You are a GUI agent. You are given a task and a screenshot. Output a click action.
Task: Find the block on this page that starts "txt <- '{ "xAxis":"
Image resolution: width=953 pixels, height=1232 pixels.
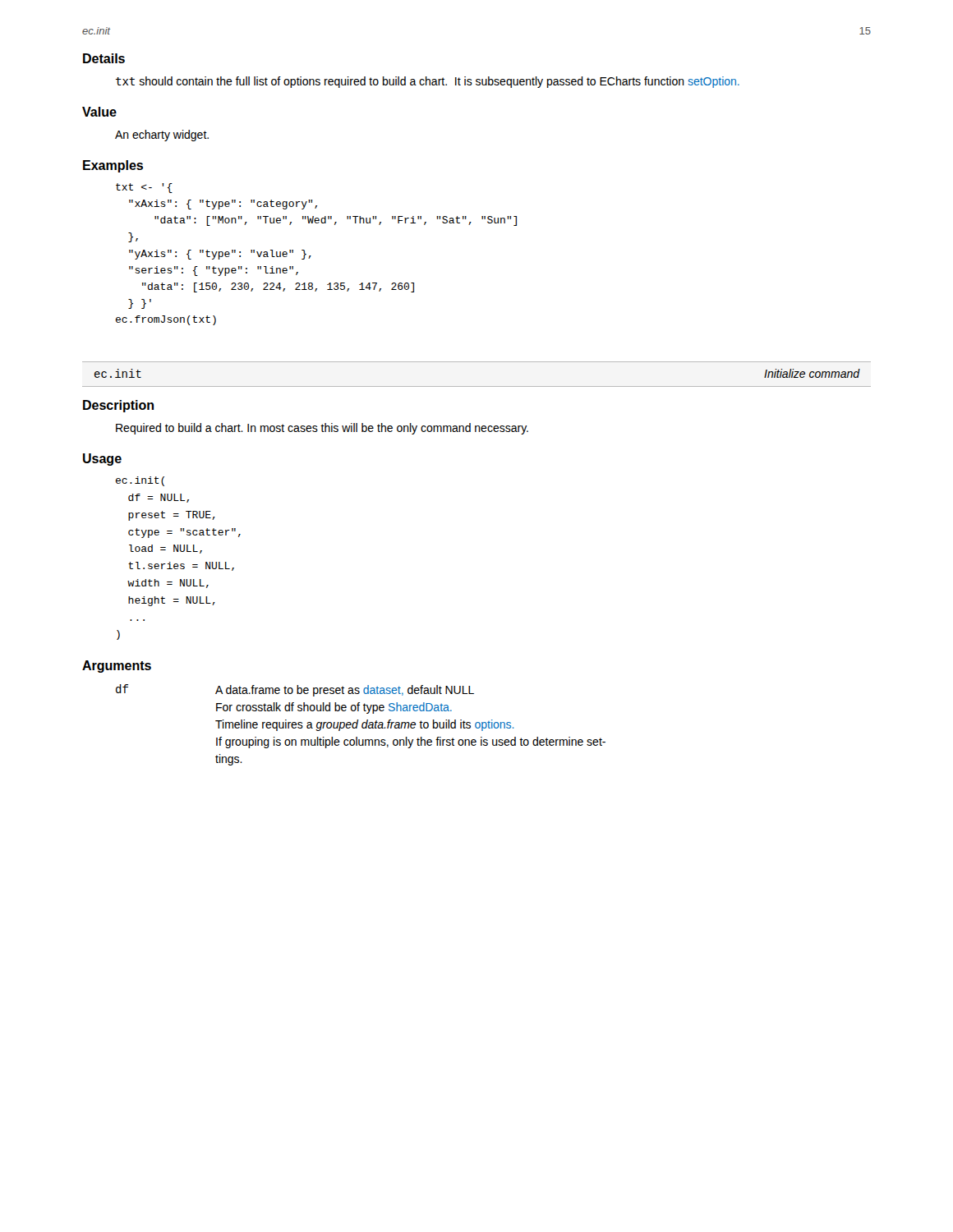coord(144,188)
